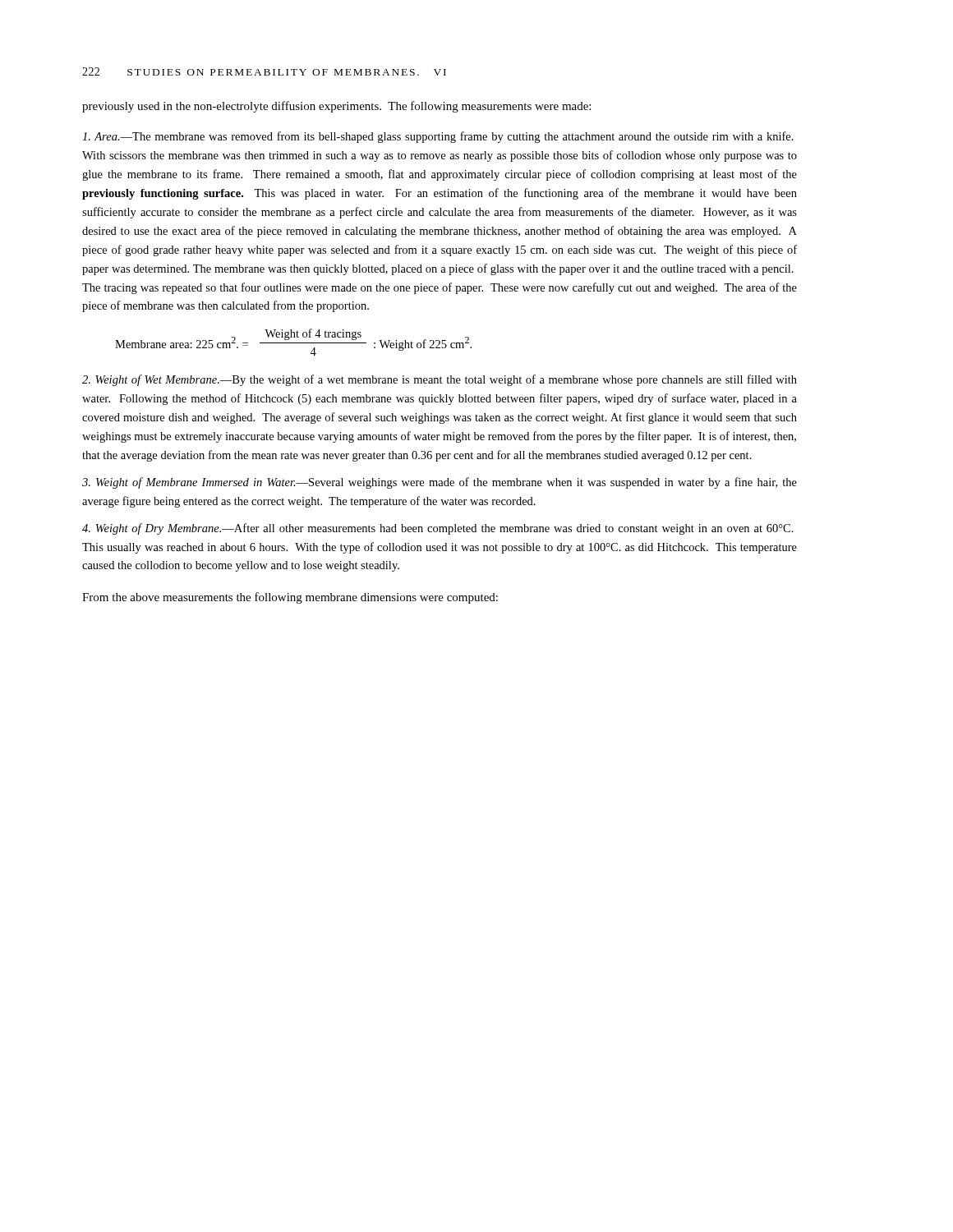Click on the formula that reads "Membrane area: 225 cm2. = Weight of"
953x1232 pixels.
[x=294, y=343]
